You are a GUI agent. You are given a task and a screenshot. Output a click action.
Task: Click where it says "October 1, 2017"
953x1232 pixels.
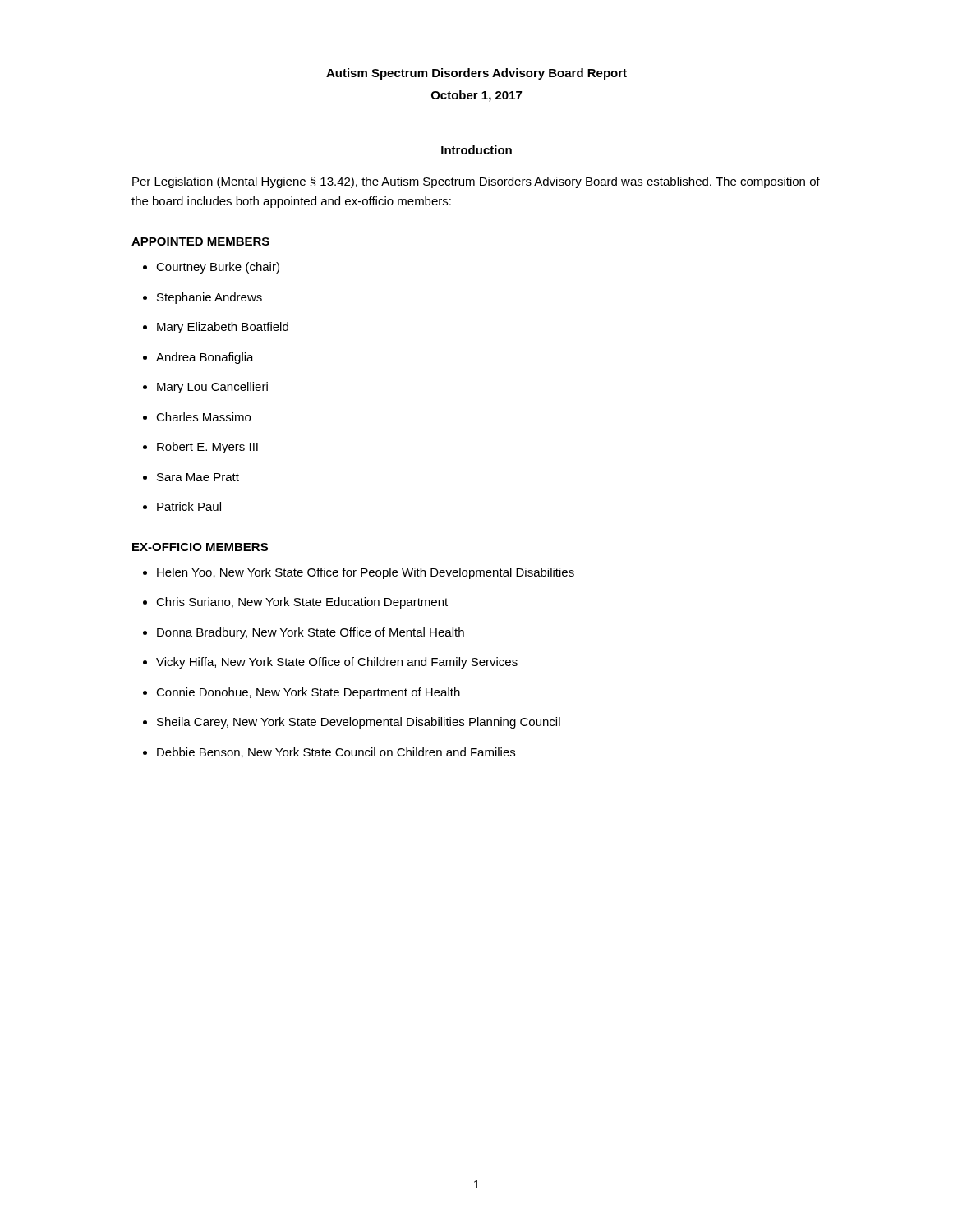point(476,95)
